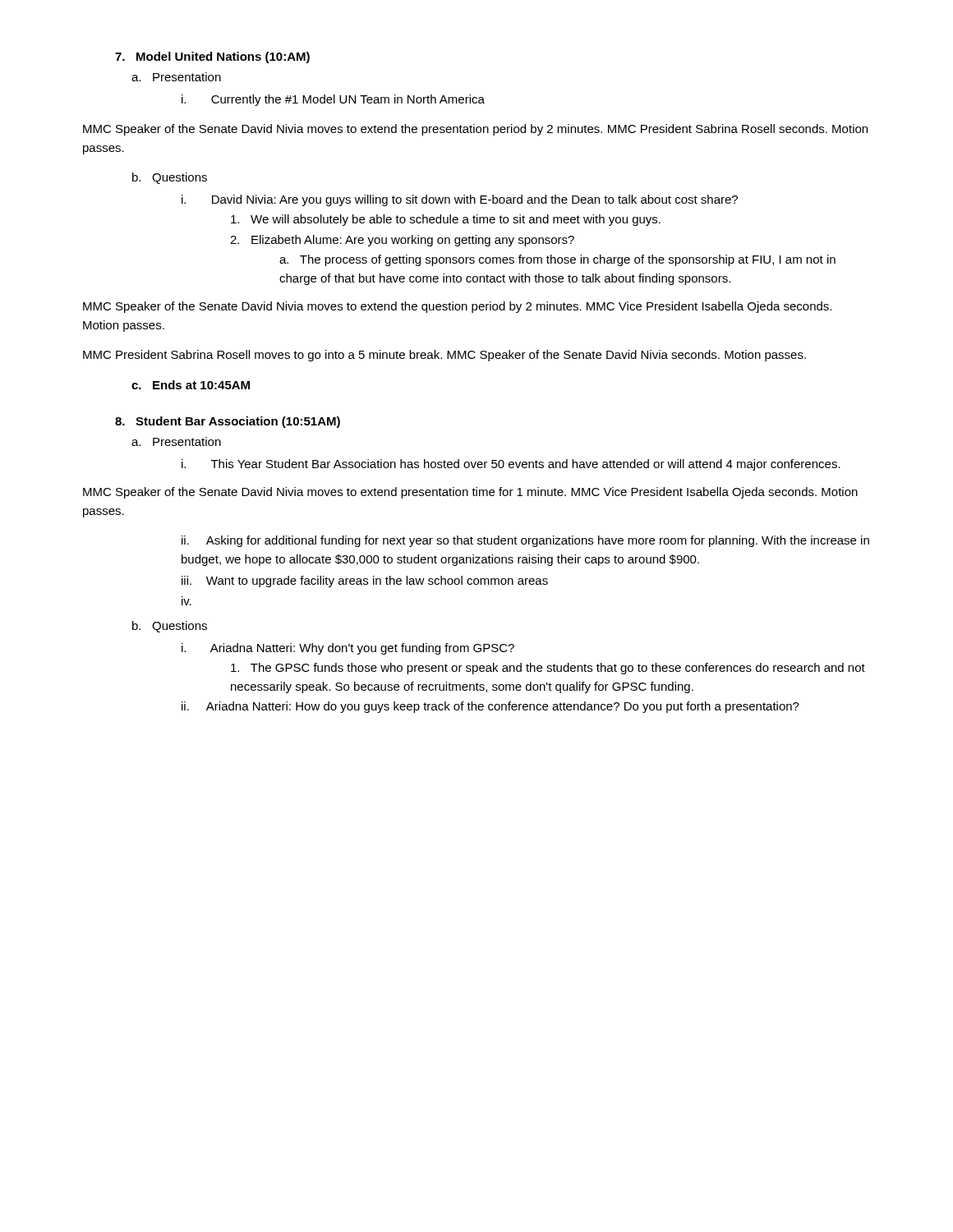
Task: Locate the block of text that opens with "a. The process of getting sponsors comes from"
Action: (558, 268)
